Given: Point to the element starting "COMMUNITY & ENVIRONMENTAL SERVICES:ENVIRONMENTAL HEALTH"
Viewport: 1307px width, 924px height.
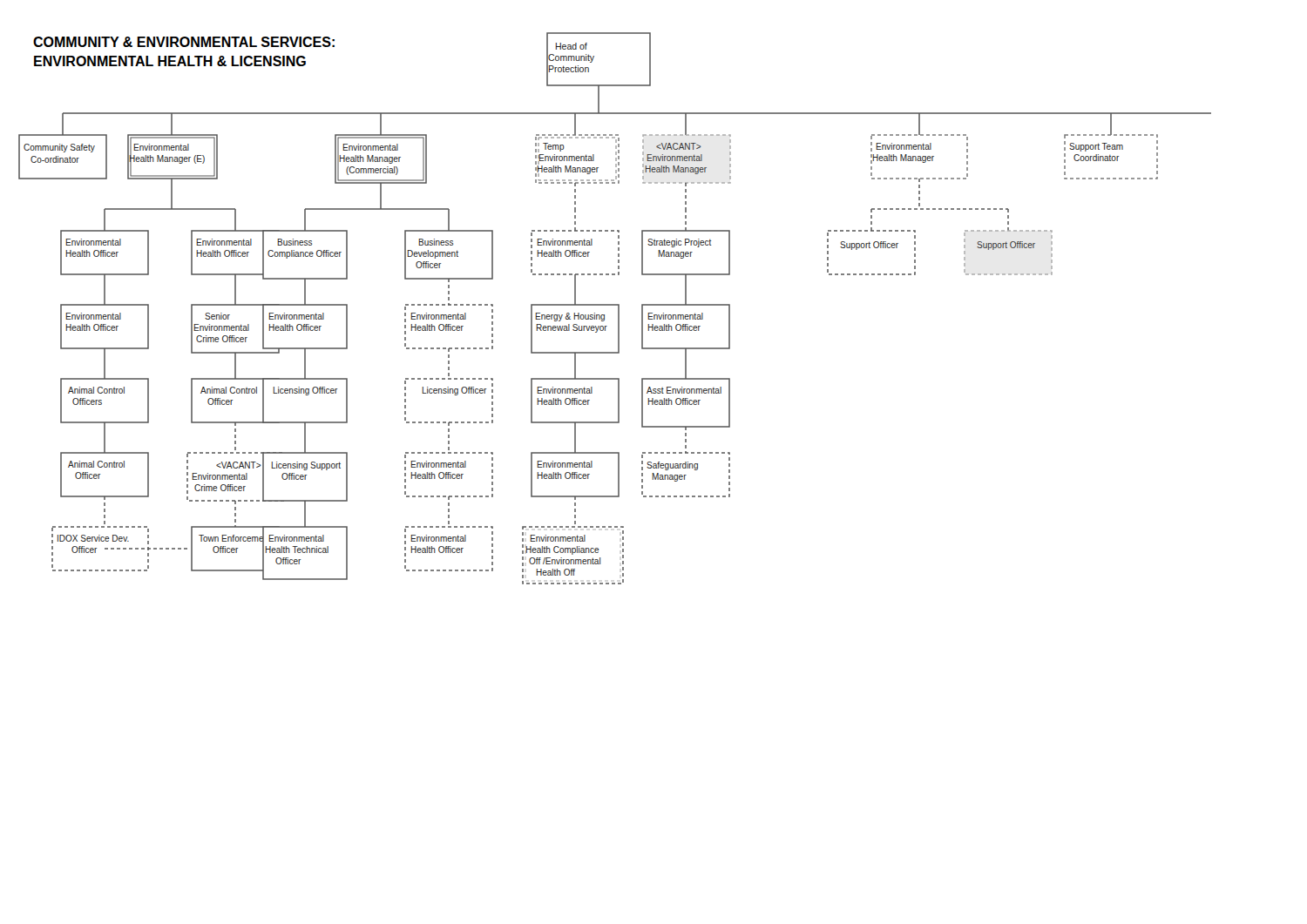Looking at the screenshot, I should click(x=184, y=52).
